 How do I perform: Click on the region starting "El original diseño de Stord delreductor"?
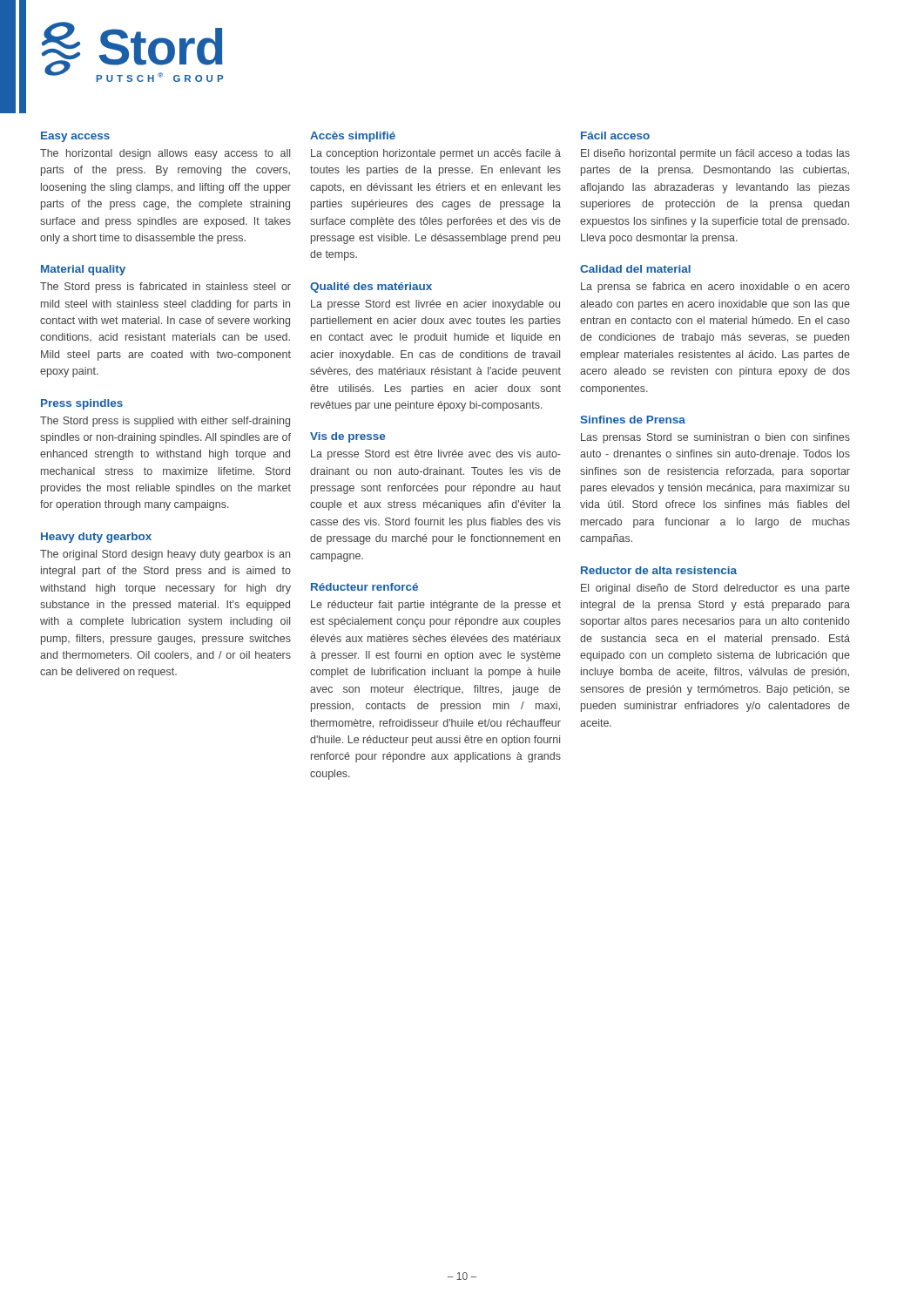[x=715, y=655]
